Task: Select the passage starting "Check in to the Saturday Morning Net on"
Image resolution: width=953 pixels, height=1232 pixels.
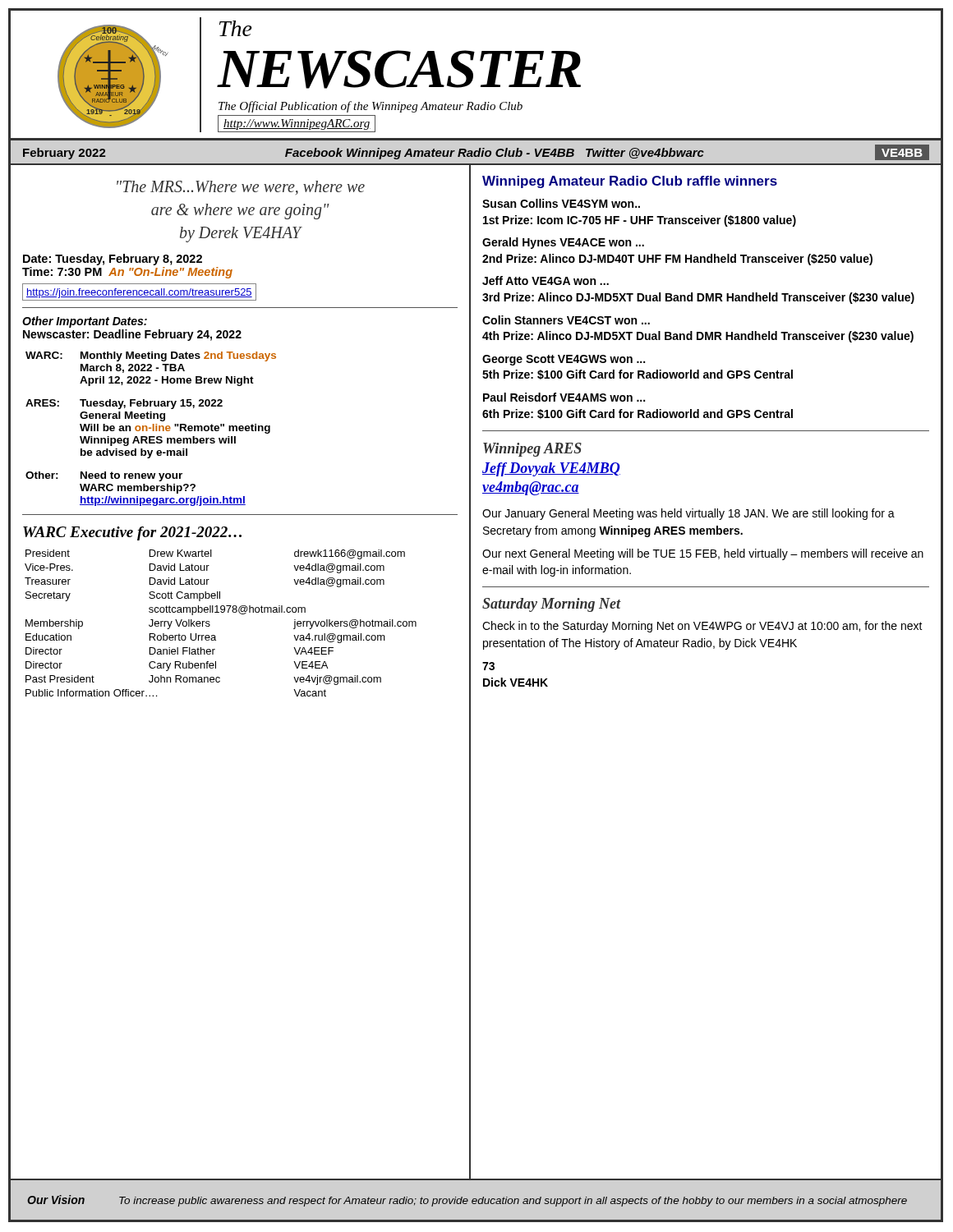Action: [x=702, y=635]
